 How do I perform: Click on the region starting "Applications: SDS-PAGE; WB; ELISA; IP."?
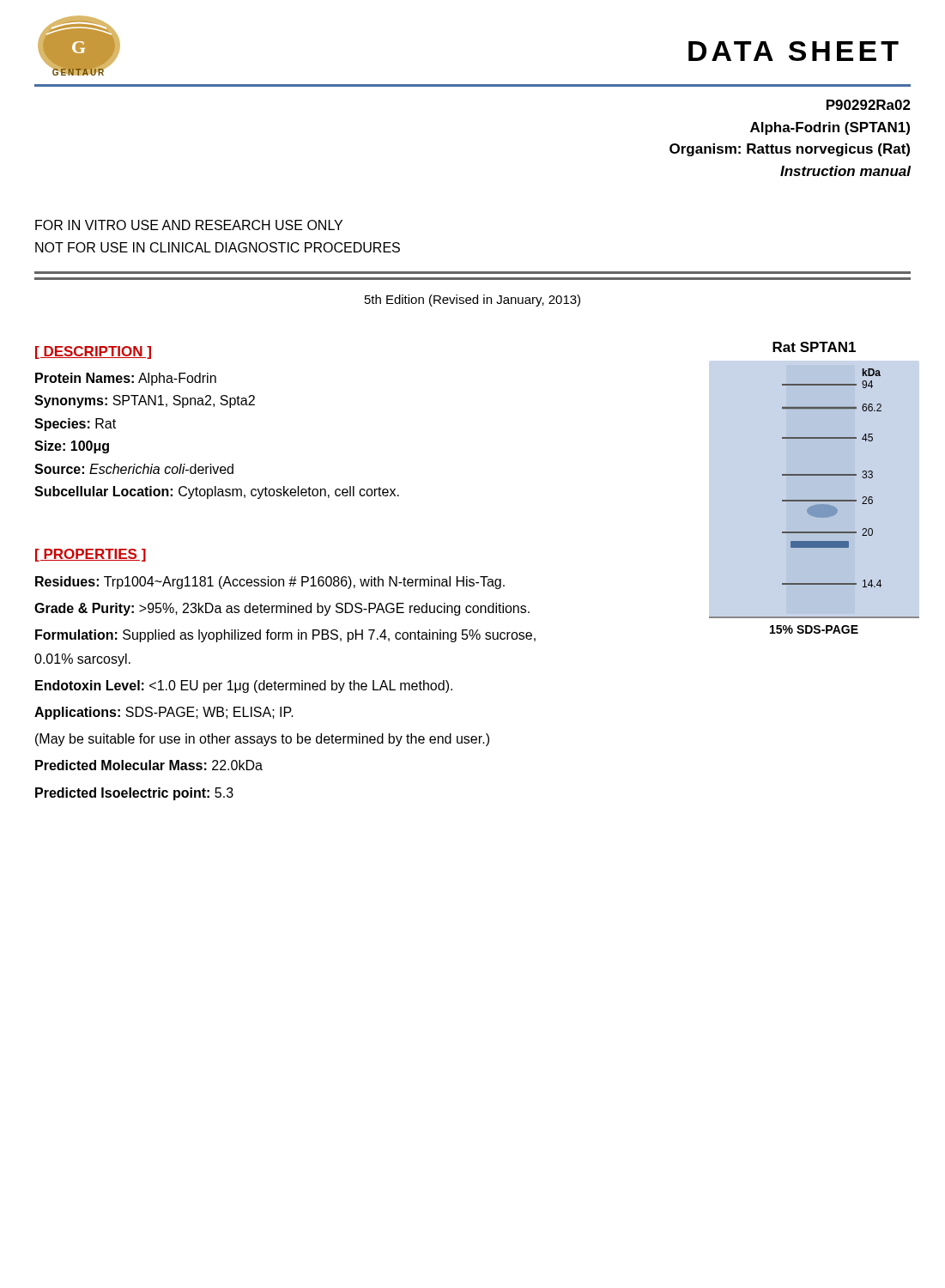pyautogui.click(x=164, y=712)
